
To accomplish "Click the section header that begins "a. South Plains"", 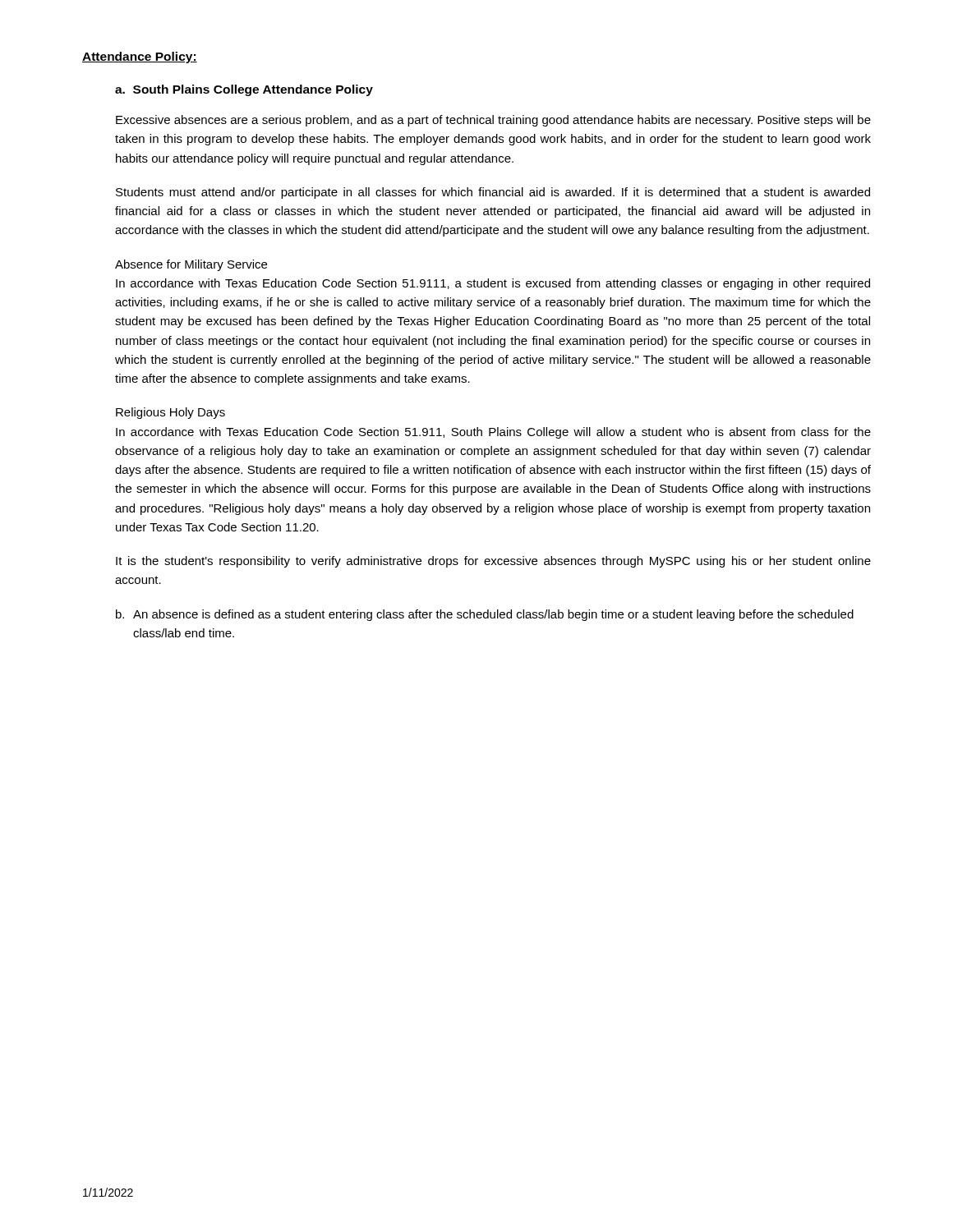I will [x=244, y=89].
